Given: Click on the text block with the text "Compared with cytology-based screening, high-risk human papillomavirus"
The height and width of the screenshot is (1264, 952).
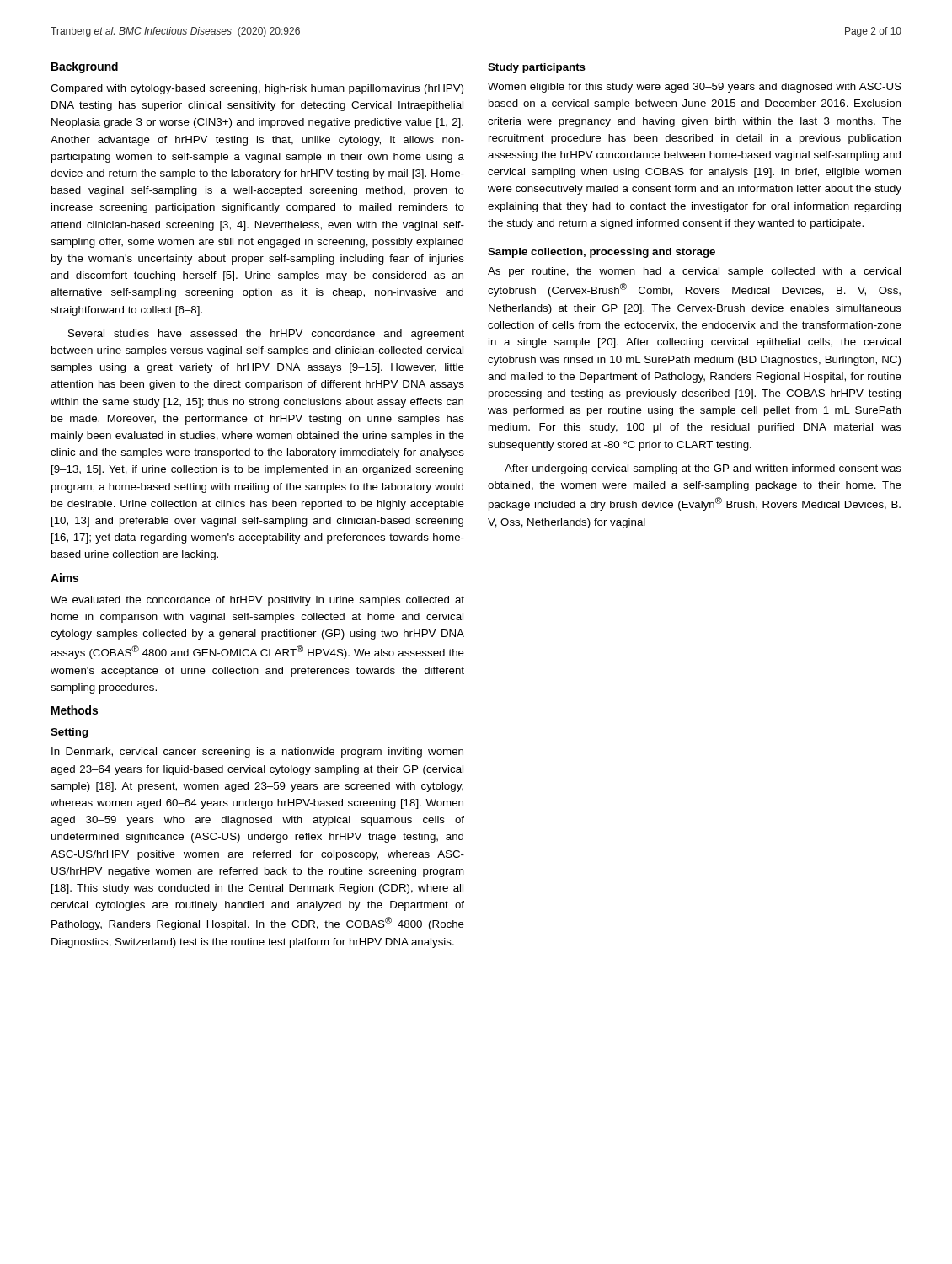Looking at the screenshot, I should (x=257, y=322).
